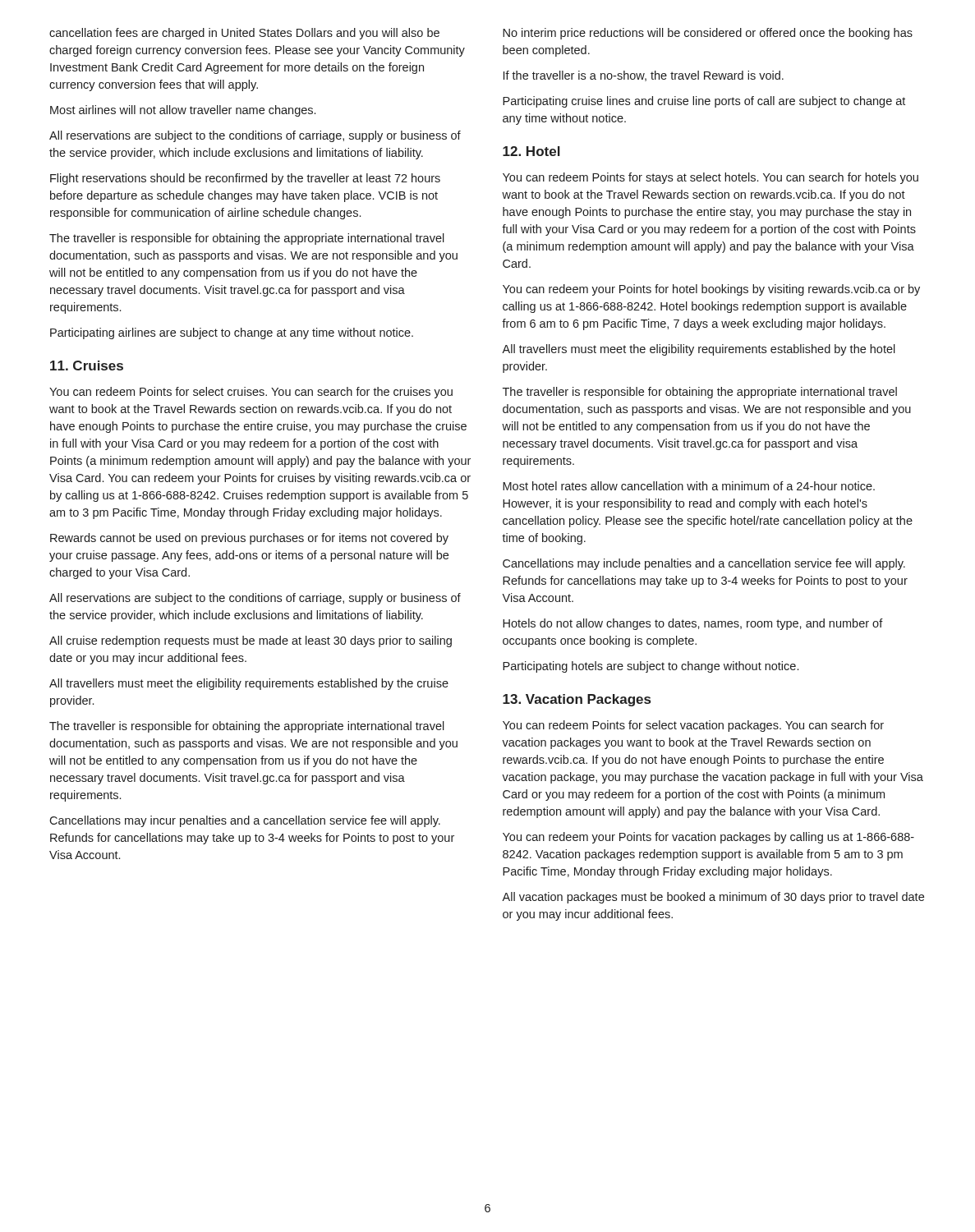Viewport: 975px width, 1232px height.
Task: Find "Most airlines will not allow traveller name changes." on this page
Action: tap(261, 111)
